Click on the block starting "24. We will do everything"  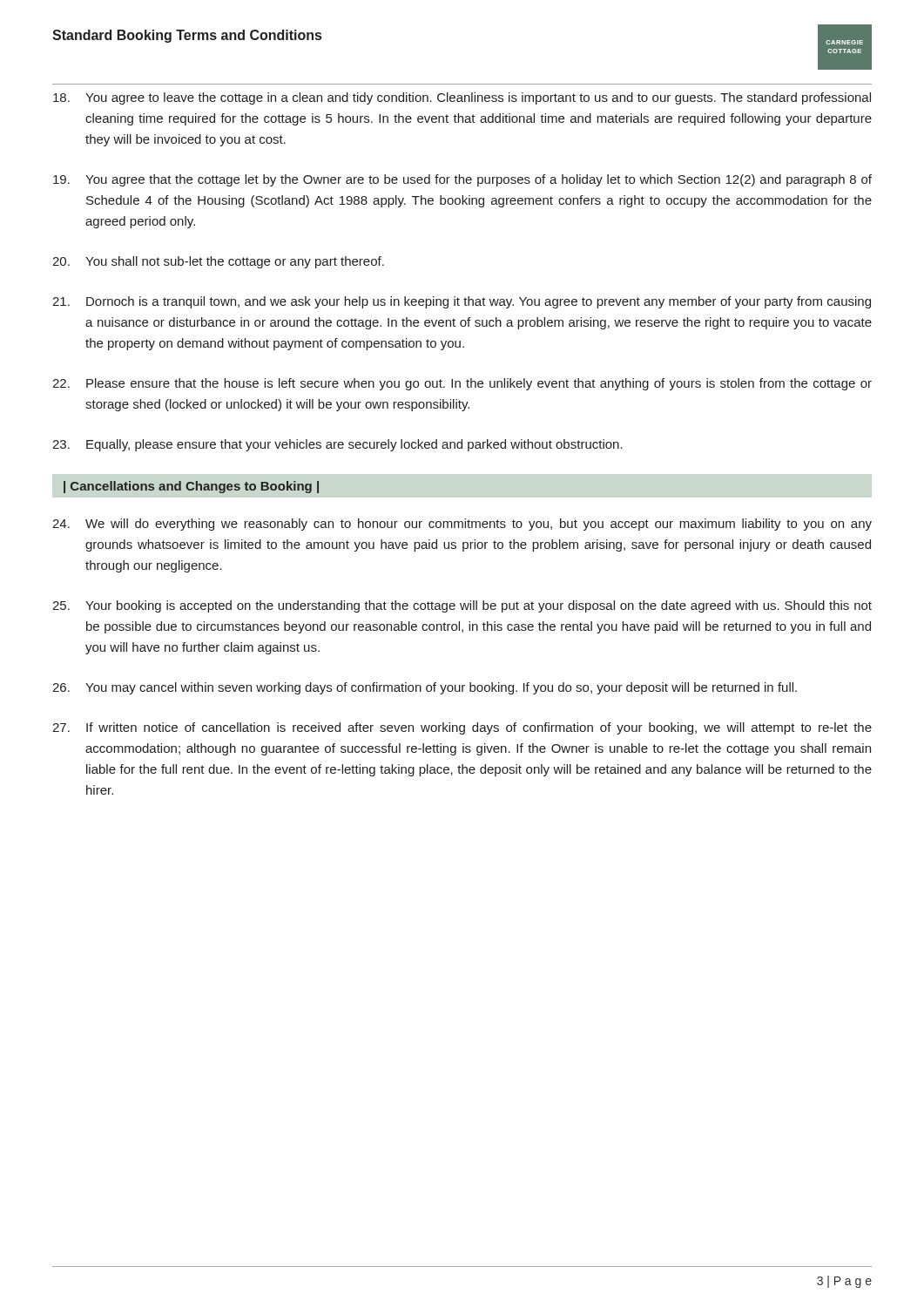point(462,545)
